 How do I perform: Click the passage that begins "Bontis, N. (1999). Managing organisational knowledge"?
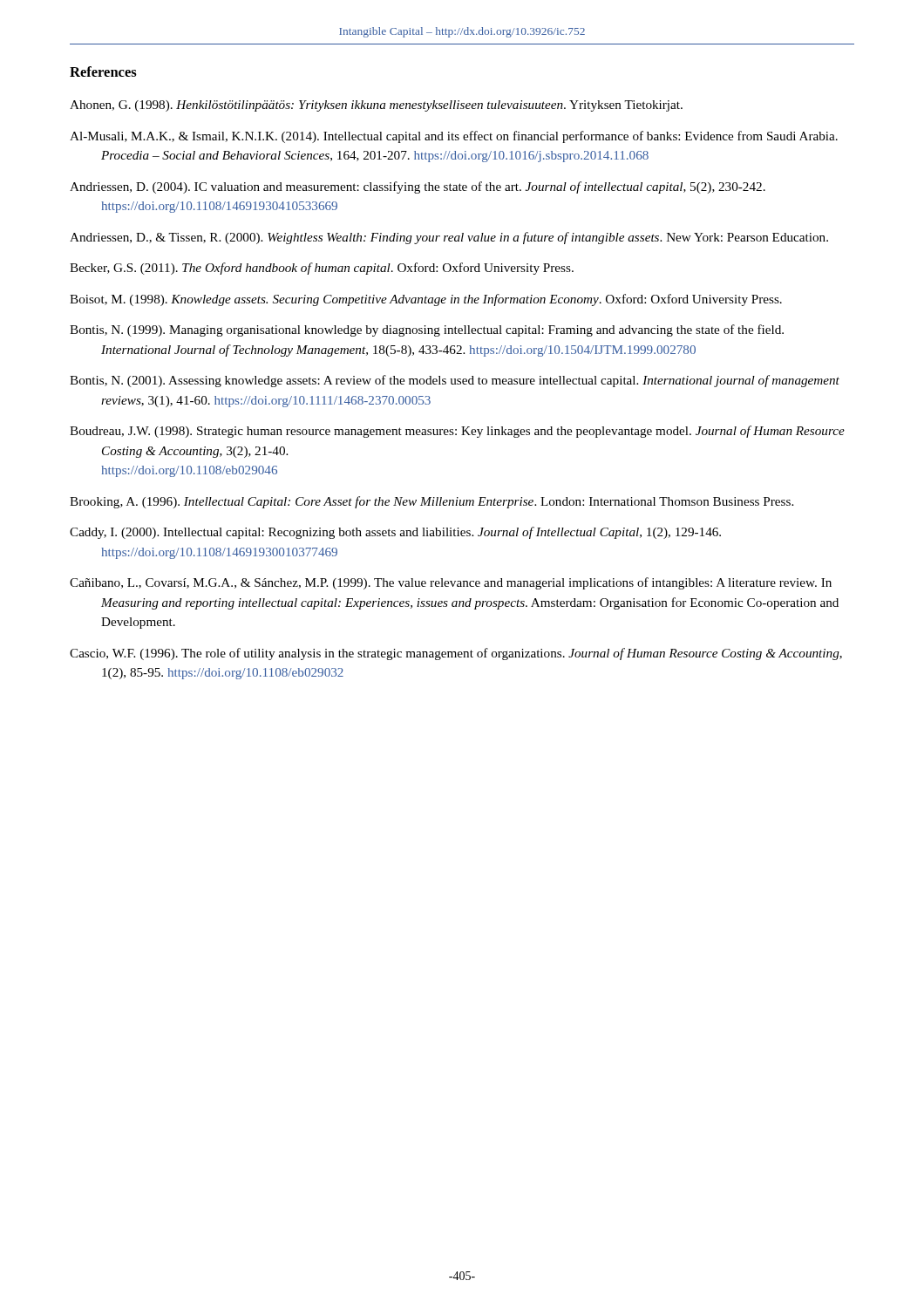click(x=427, y=339)
